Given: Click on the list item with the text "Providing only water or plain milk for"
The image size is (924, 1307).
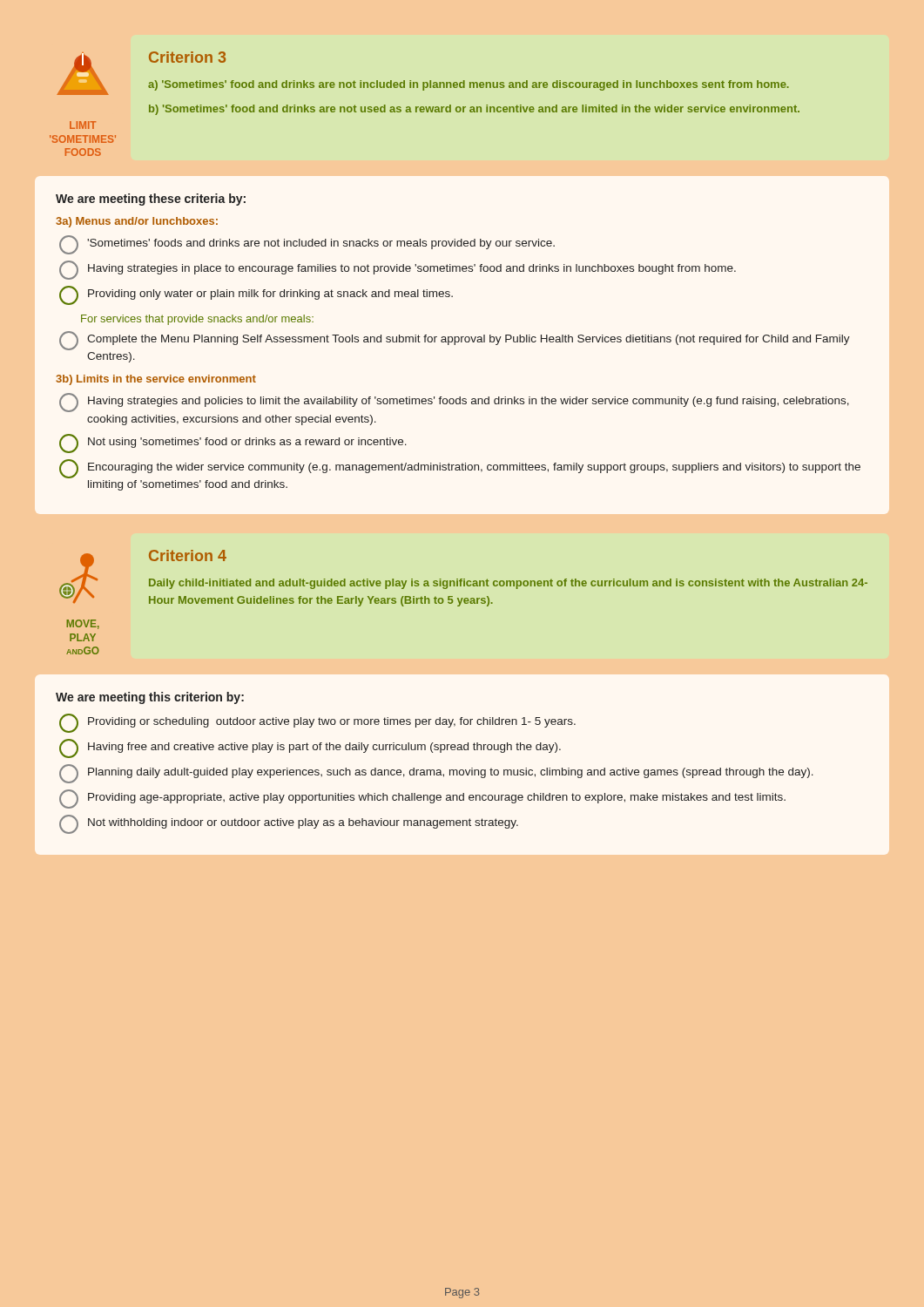Looking at the screenshot, I should tap(256, 295).
